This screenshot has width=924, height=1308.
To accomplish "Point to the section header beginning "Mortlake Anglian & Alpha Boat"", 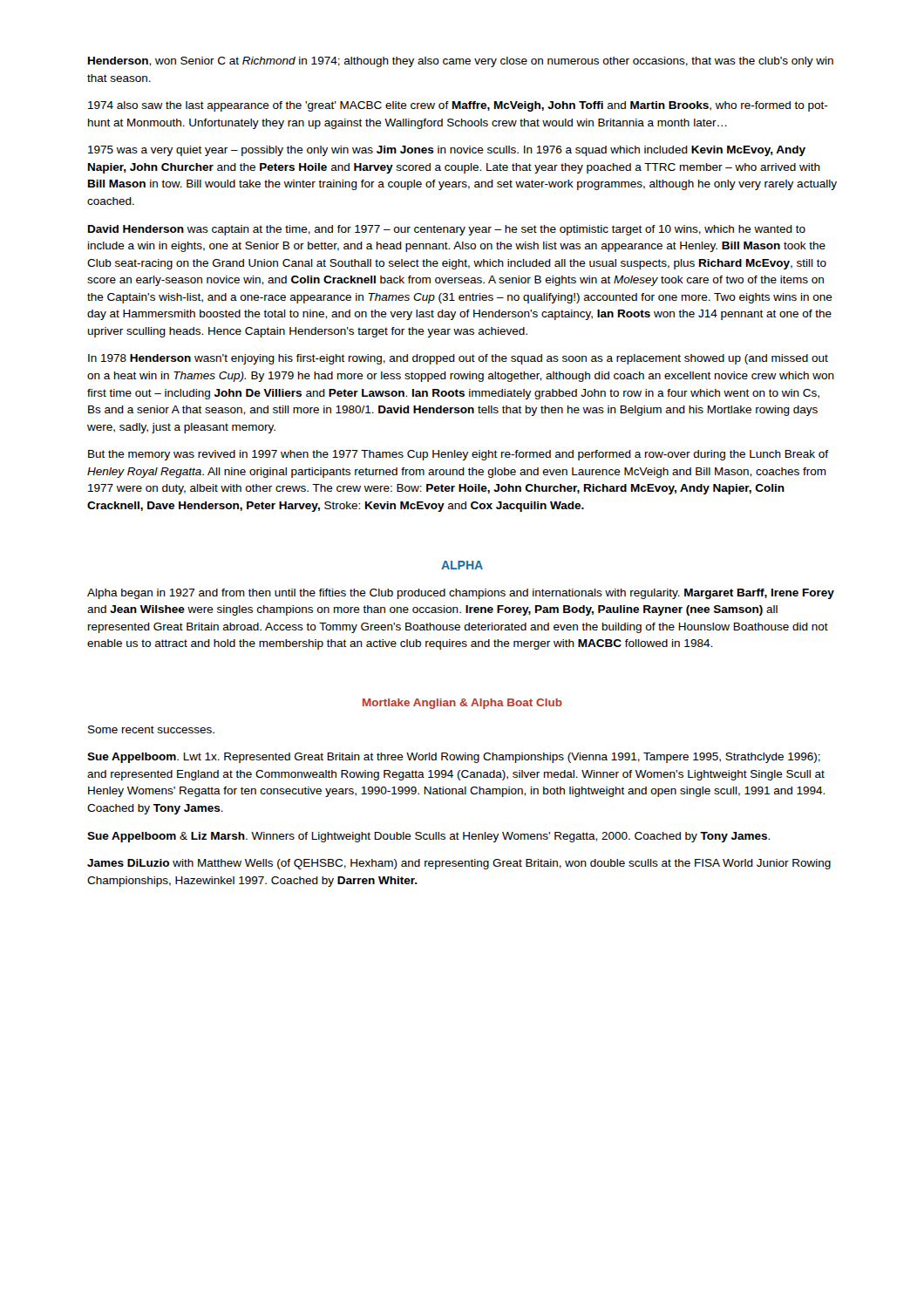I will coord(462,702).
